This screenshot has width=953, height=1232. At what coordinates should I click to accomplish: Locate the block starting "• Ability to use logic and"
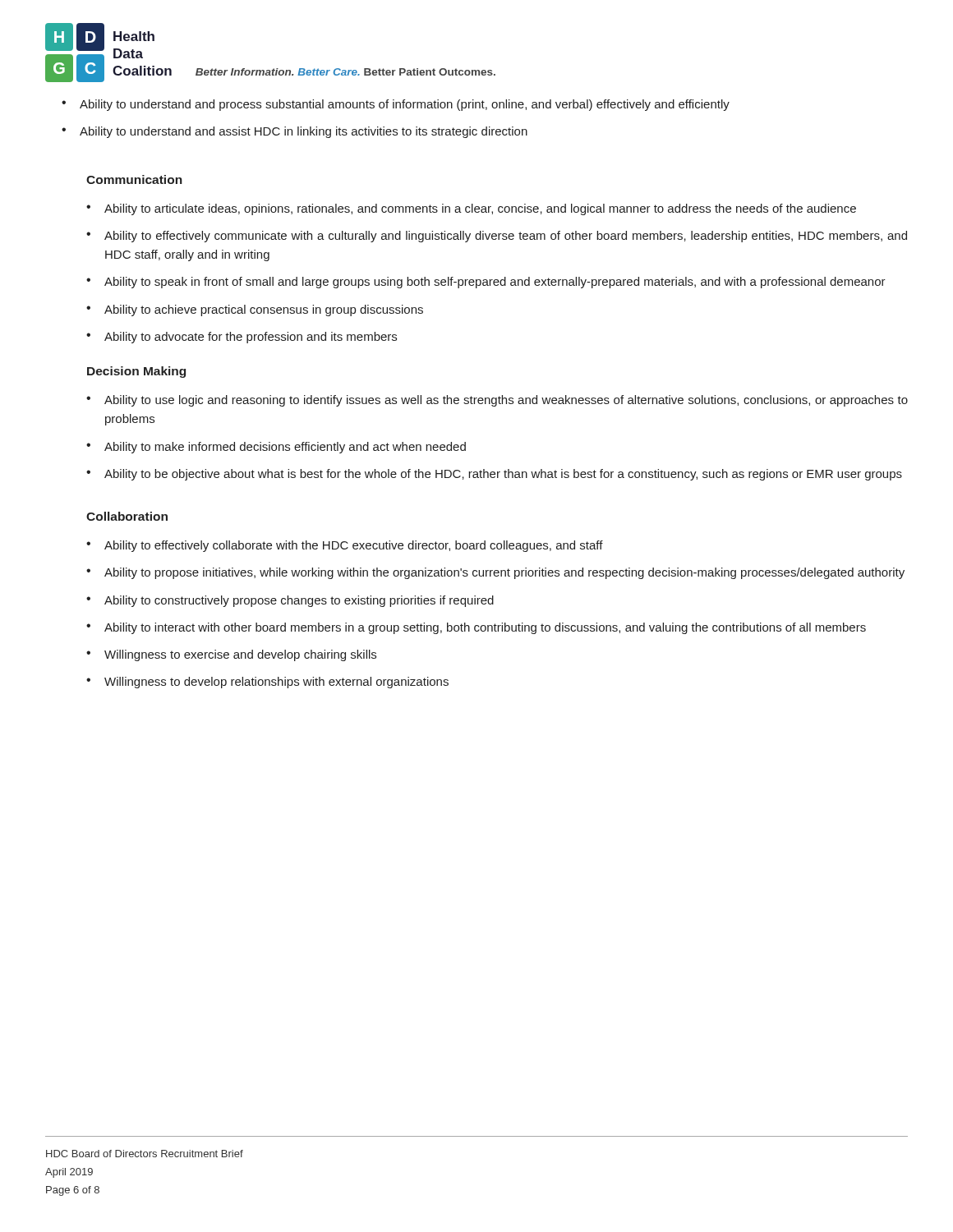pos(497,409)
